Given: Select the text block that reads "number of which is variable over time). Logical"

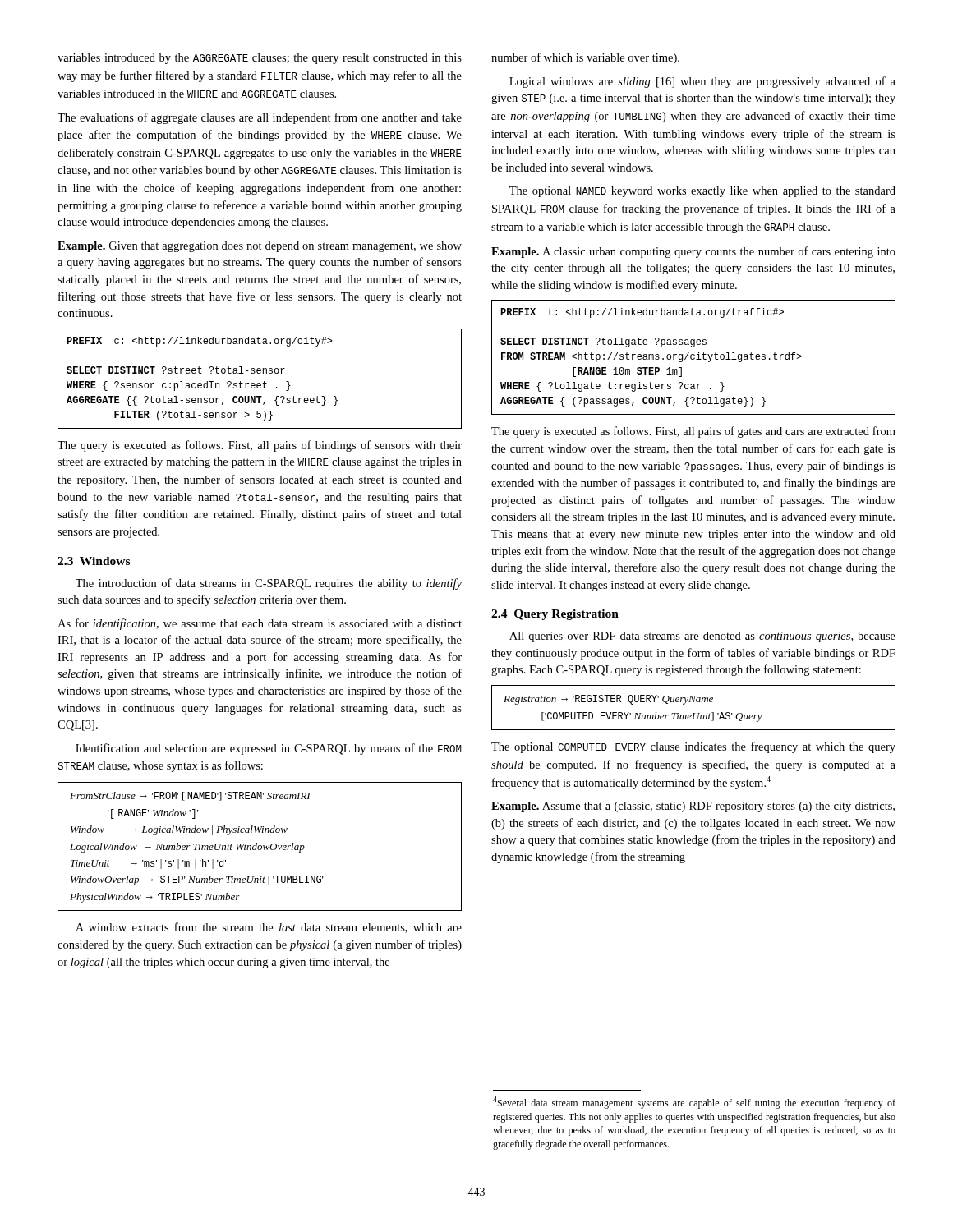Looking at the screenshot, I should click(585, 58).
